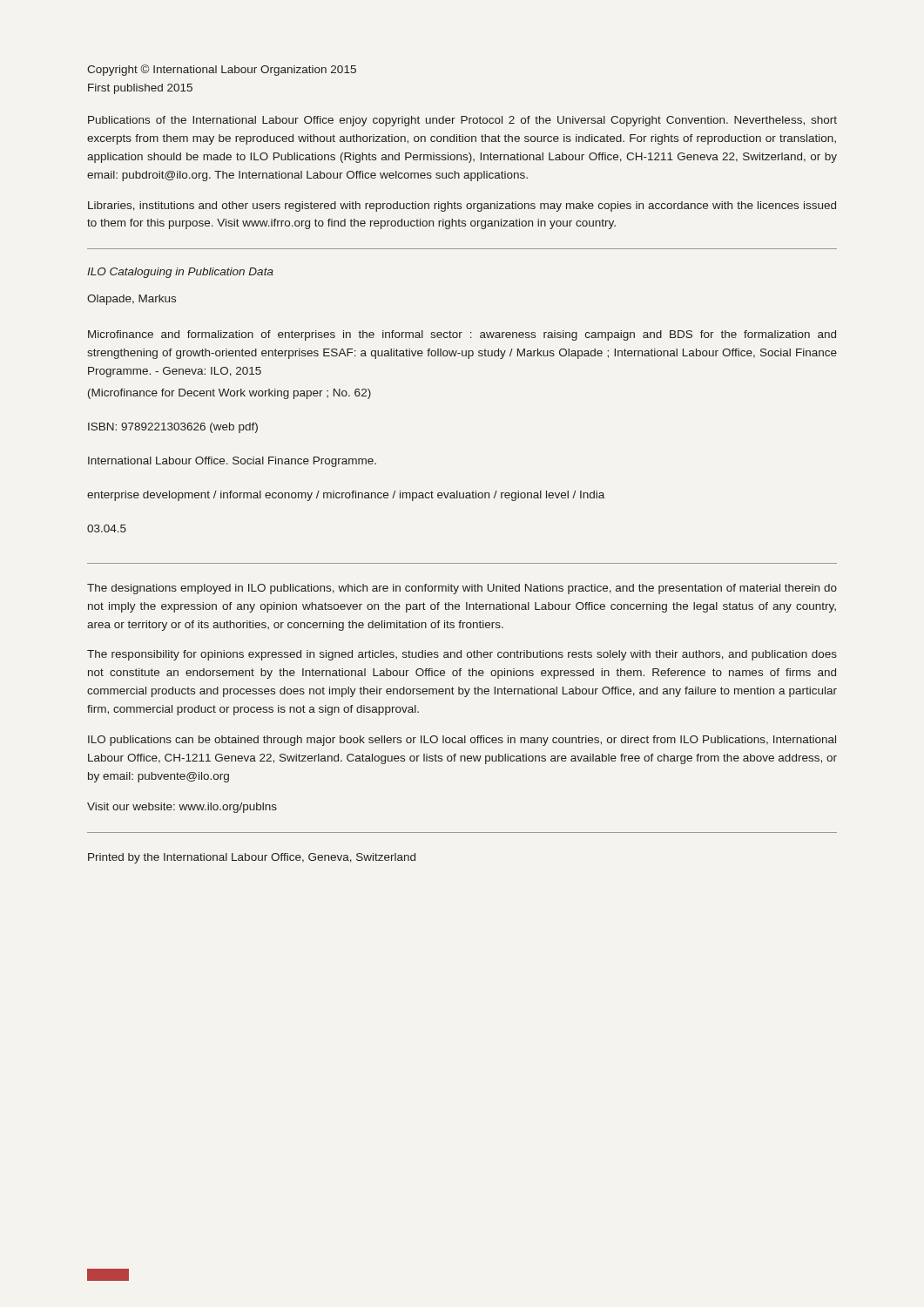Navigate to the text starting "ILO Cataloguing in Publication Data"
This screenshot has height=1307, width=924.
[x=180, y=272]
